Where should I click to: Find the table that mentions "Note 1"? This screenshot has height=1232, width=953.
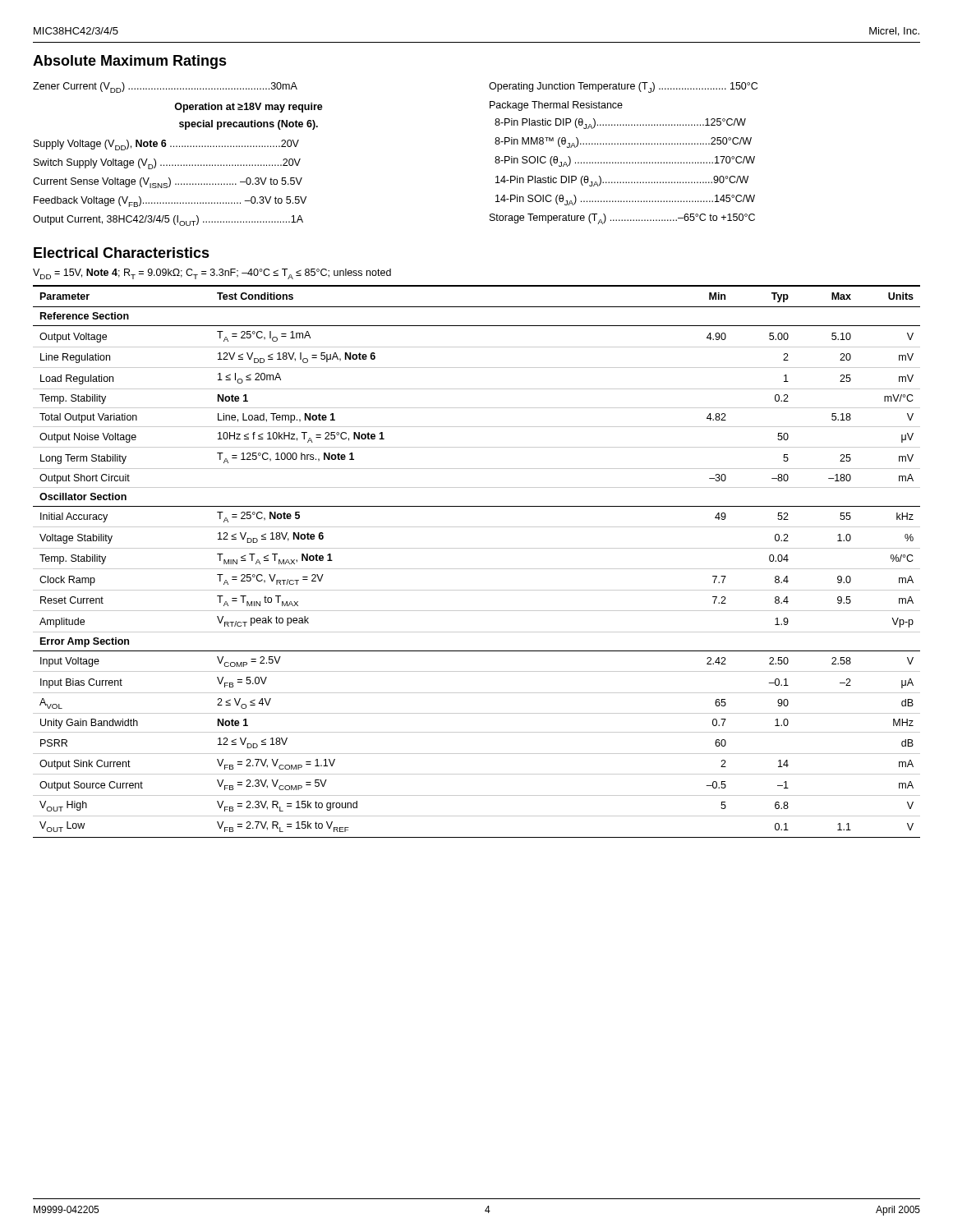point(476,561)
